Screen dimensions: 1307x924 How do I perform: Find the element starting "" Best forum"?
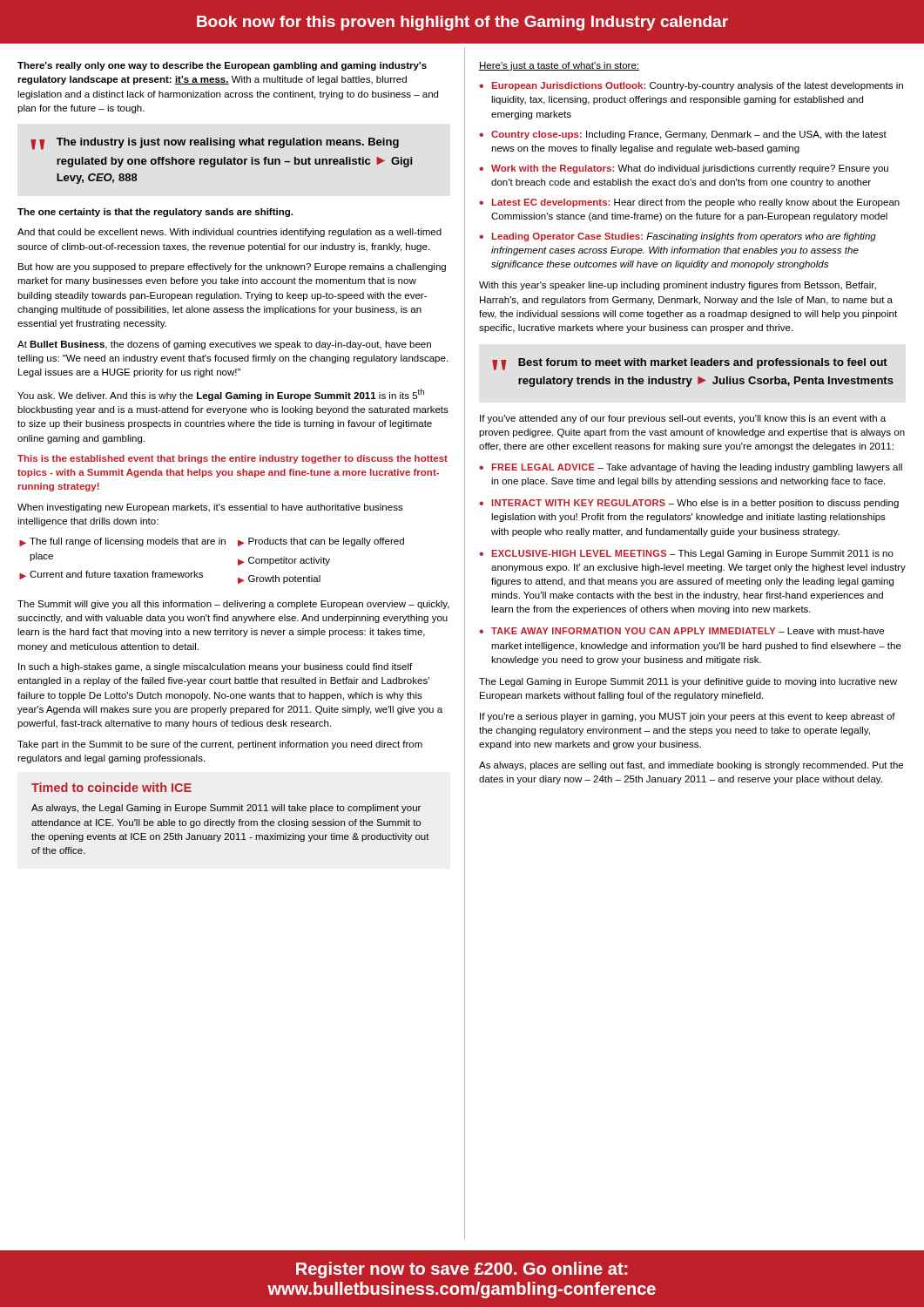click(x=691, y=373)
